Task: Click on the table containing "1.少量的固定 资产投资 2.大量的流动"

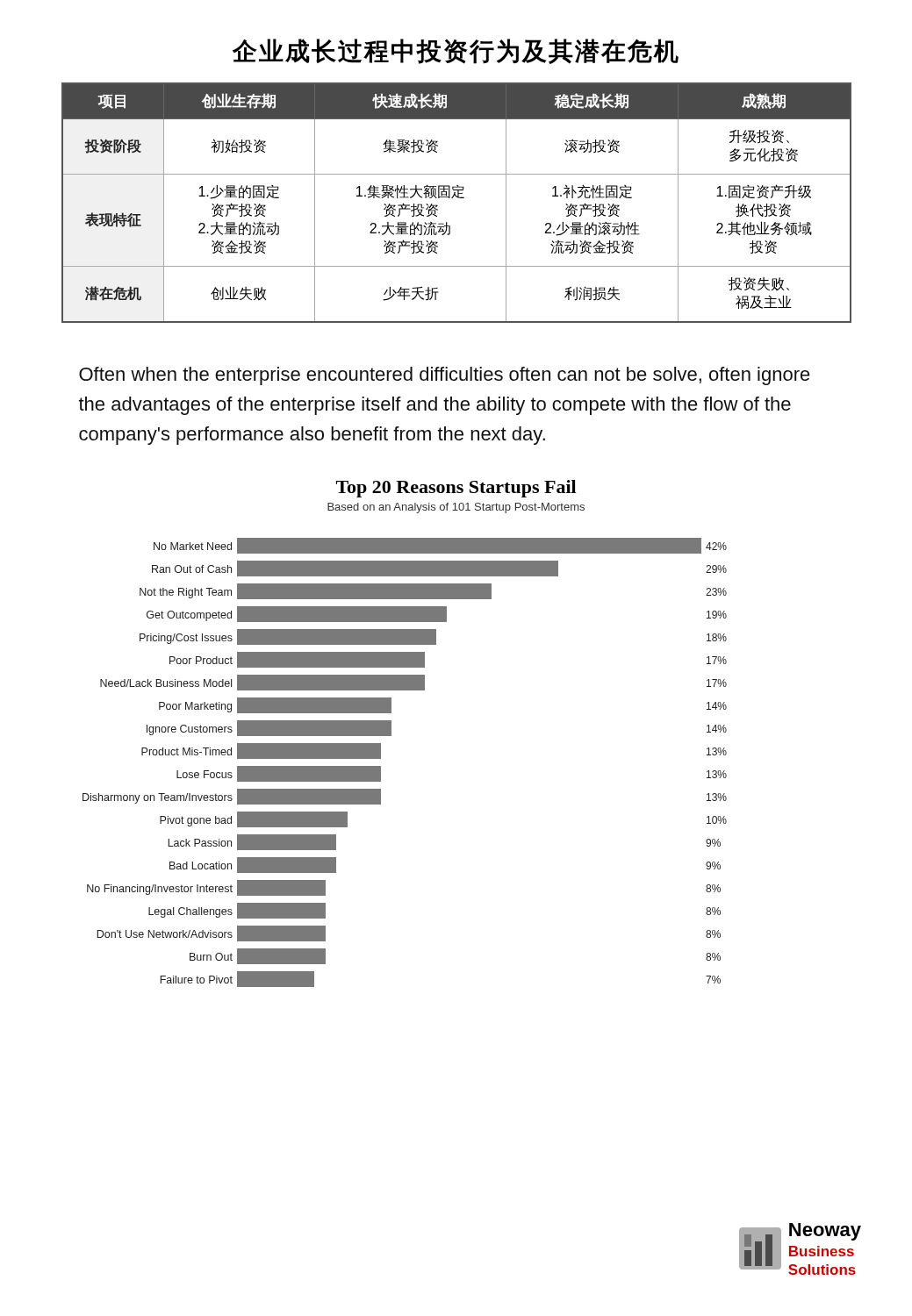Action: tap(456, 203)
